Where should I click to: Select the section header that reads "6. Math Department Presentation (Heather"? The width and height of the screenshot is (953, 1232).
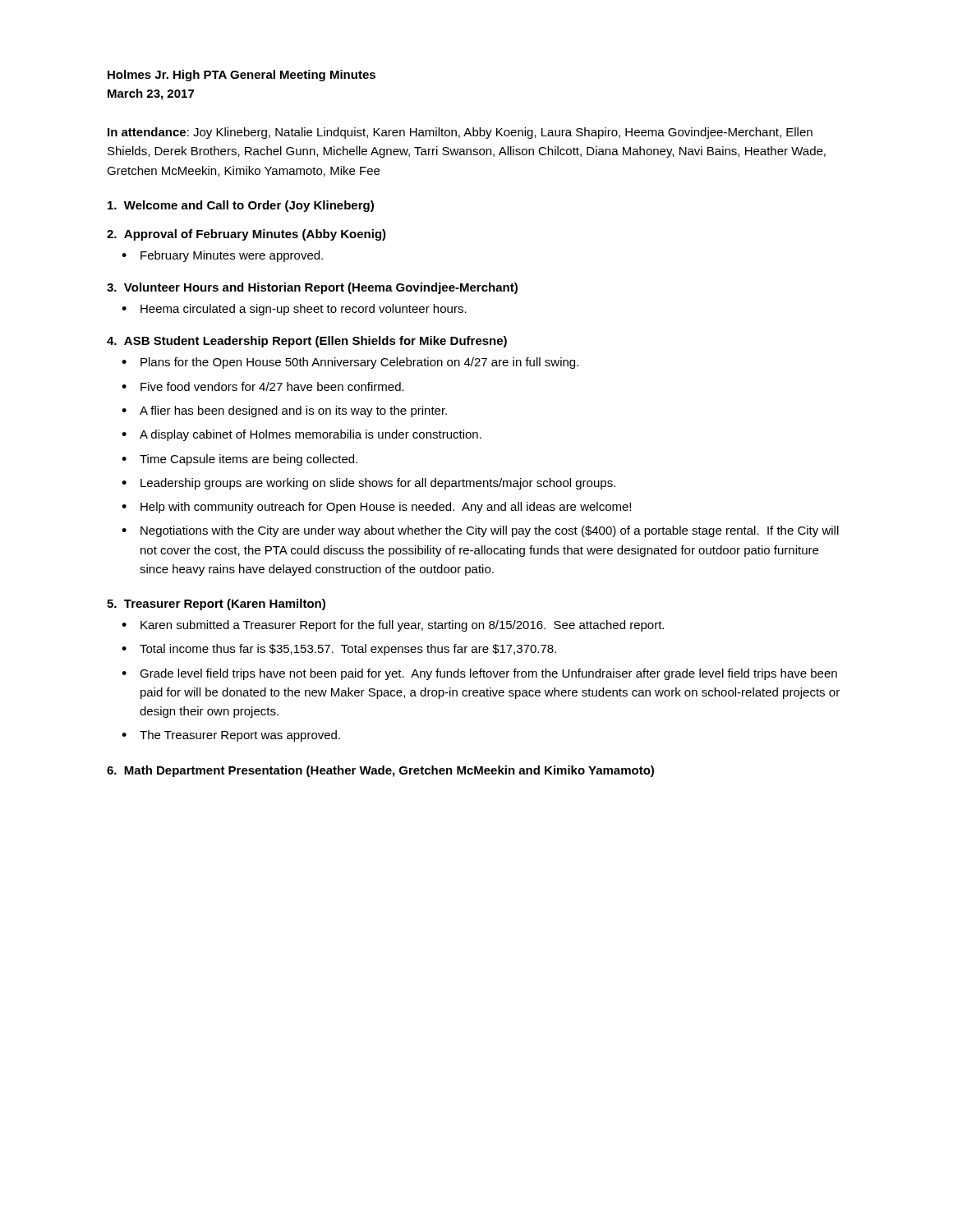[381, 770]
